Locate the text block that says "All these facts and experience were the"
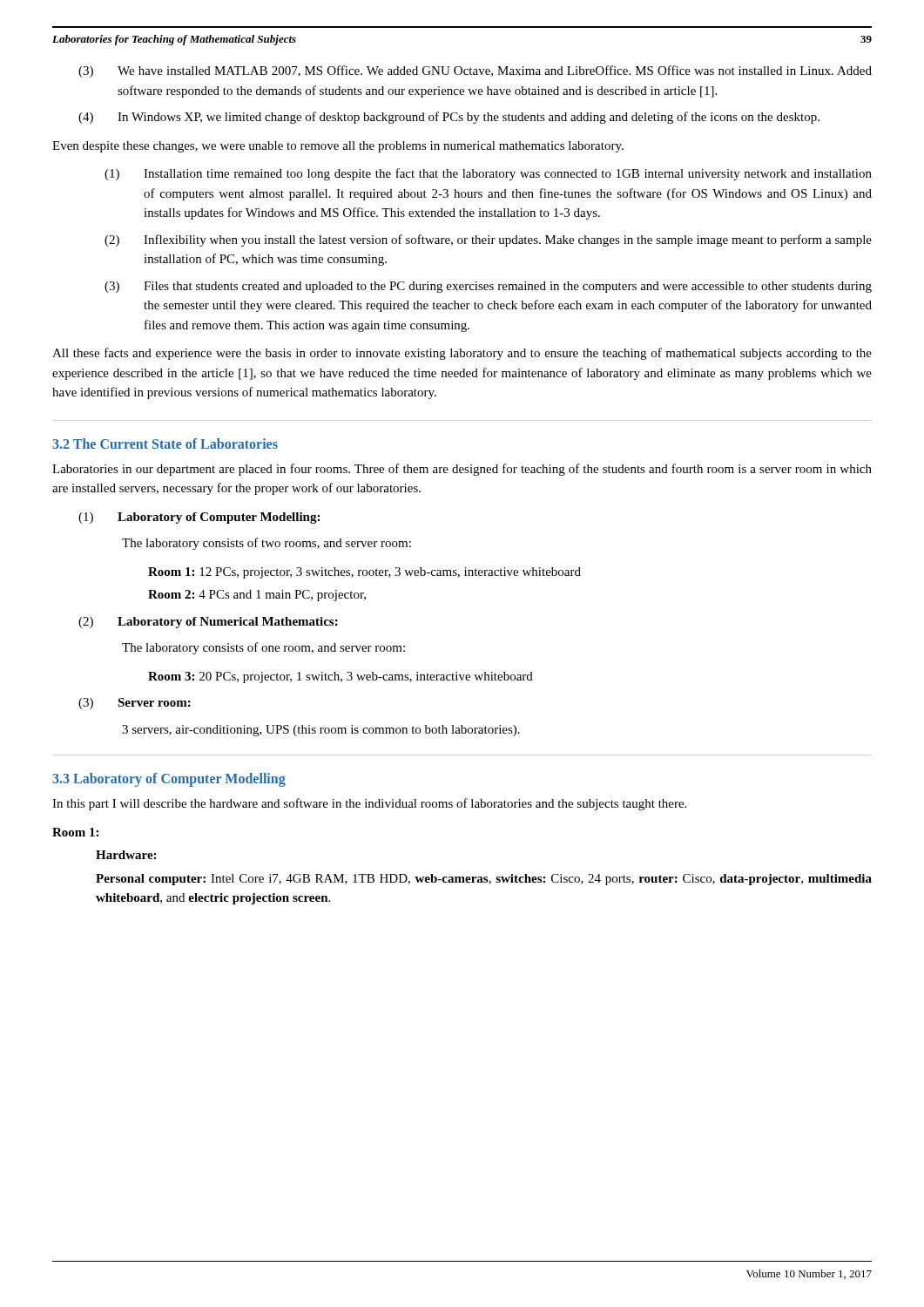 (x=462, y=372)
